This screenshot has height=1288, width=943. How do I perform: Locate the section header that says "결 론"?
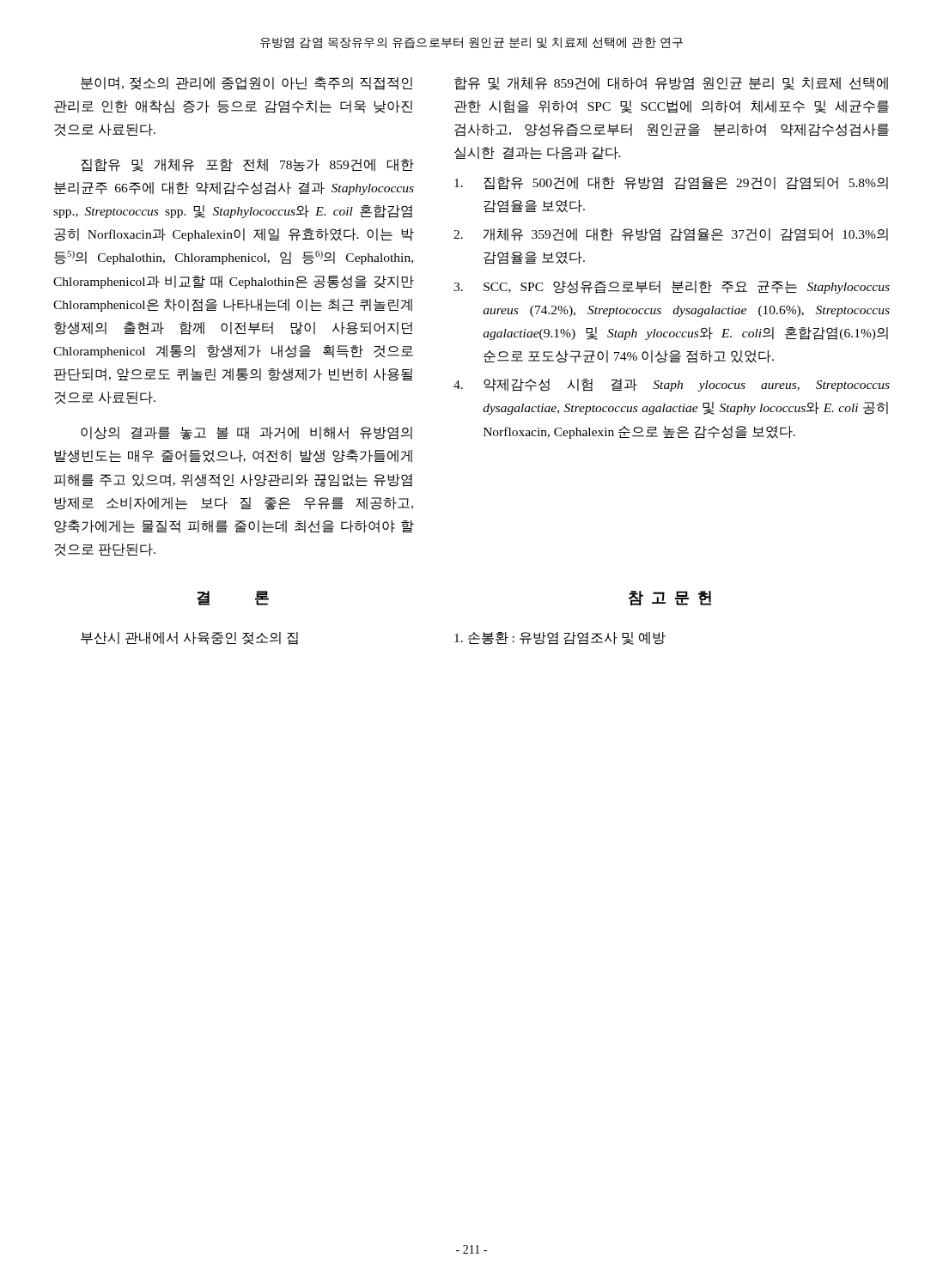[262, 598]
